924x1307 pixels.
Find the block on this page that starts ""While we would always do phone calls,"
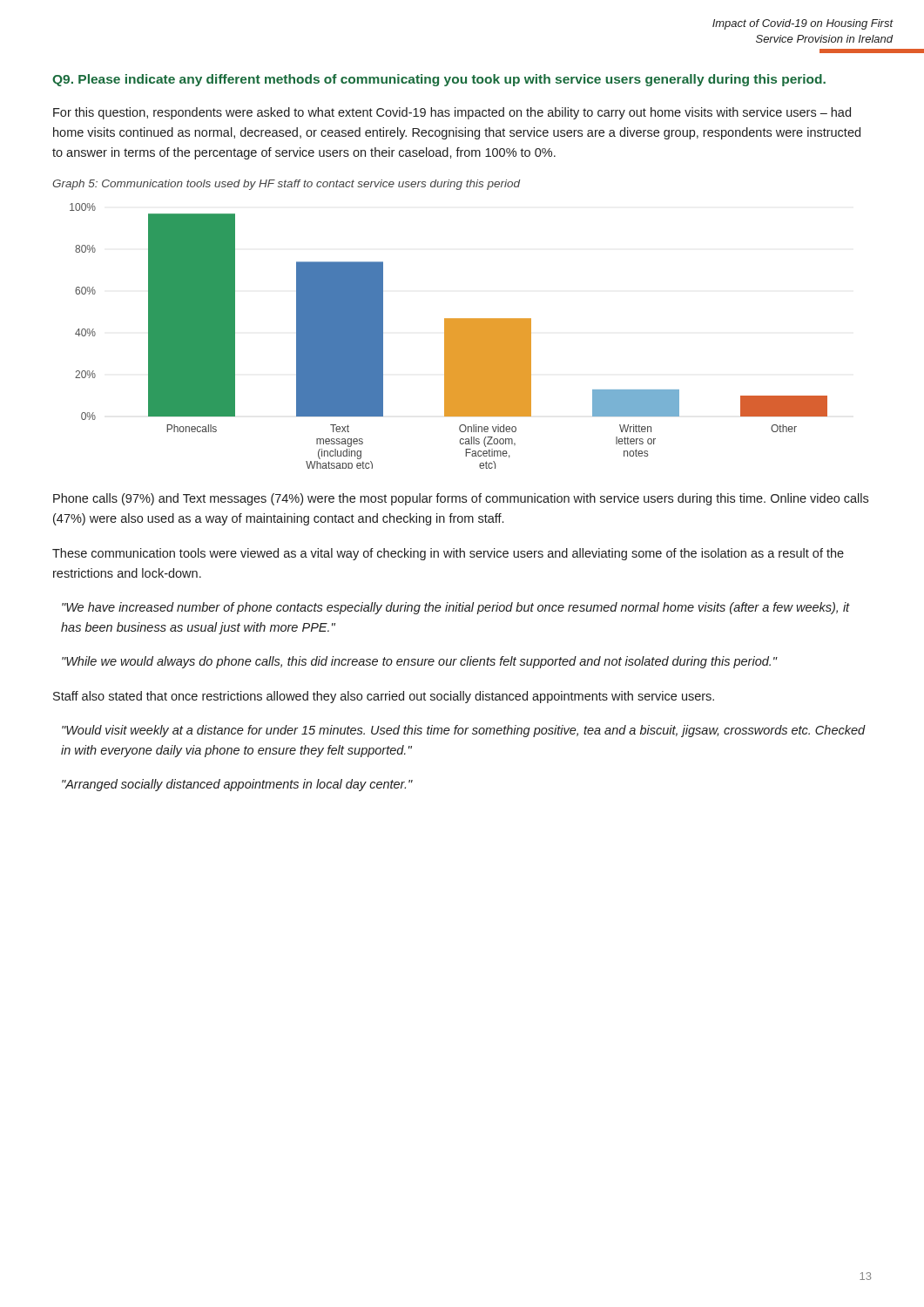(x=419, y=662)
